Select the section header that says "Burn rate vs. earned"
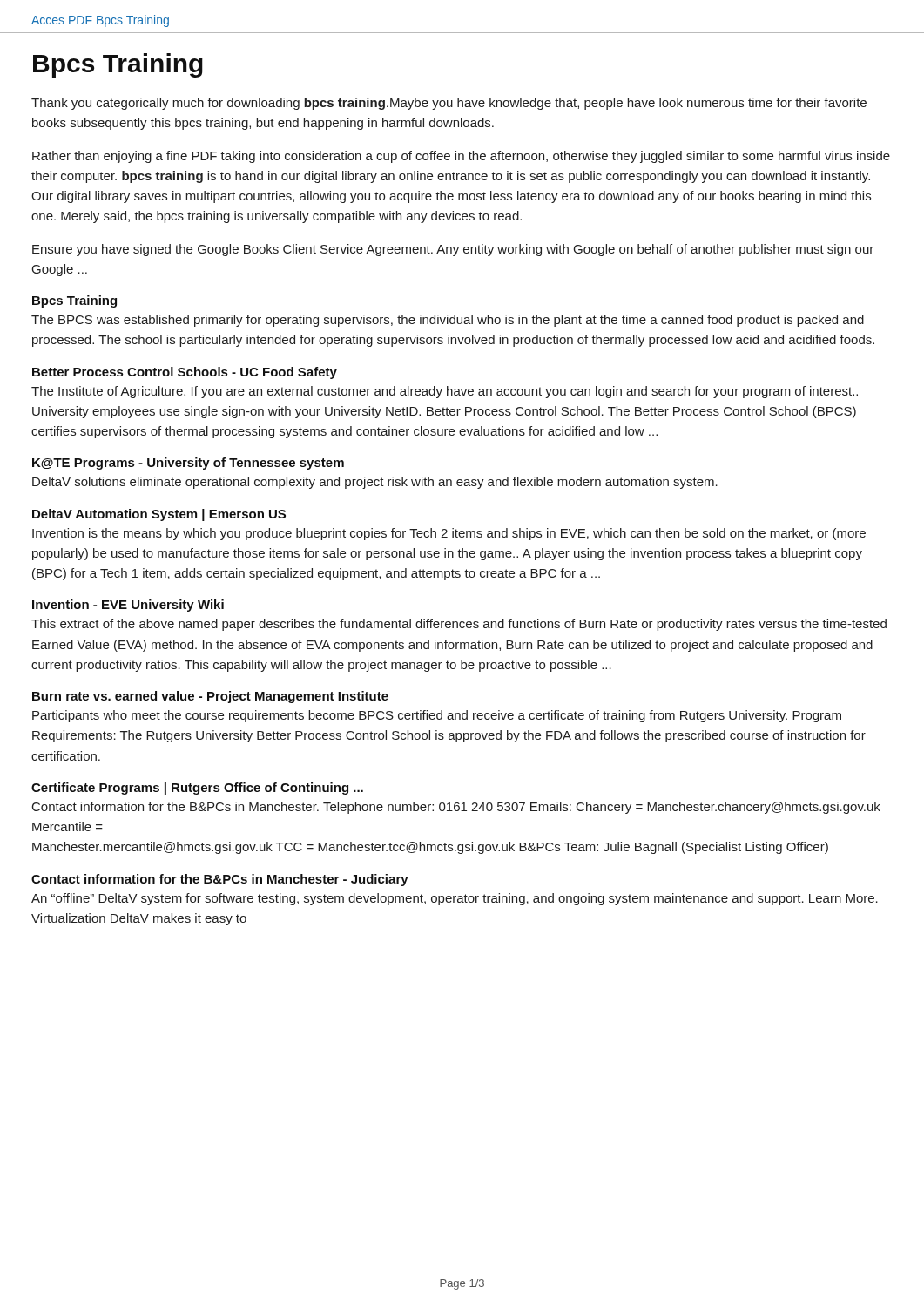The width and height of the screenshot is (924, 1307). (x=210, y=696)
